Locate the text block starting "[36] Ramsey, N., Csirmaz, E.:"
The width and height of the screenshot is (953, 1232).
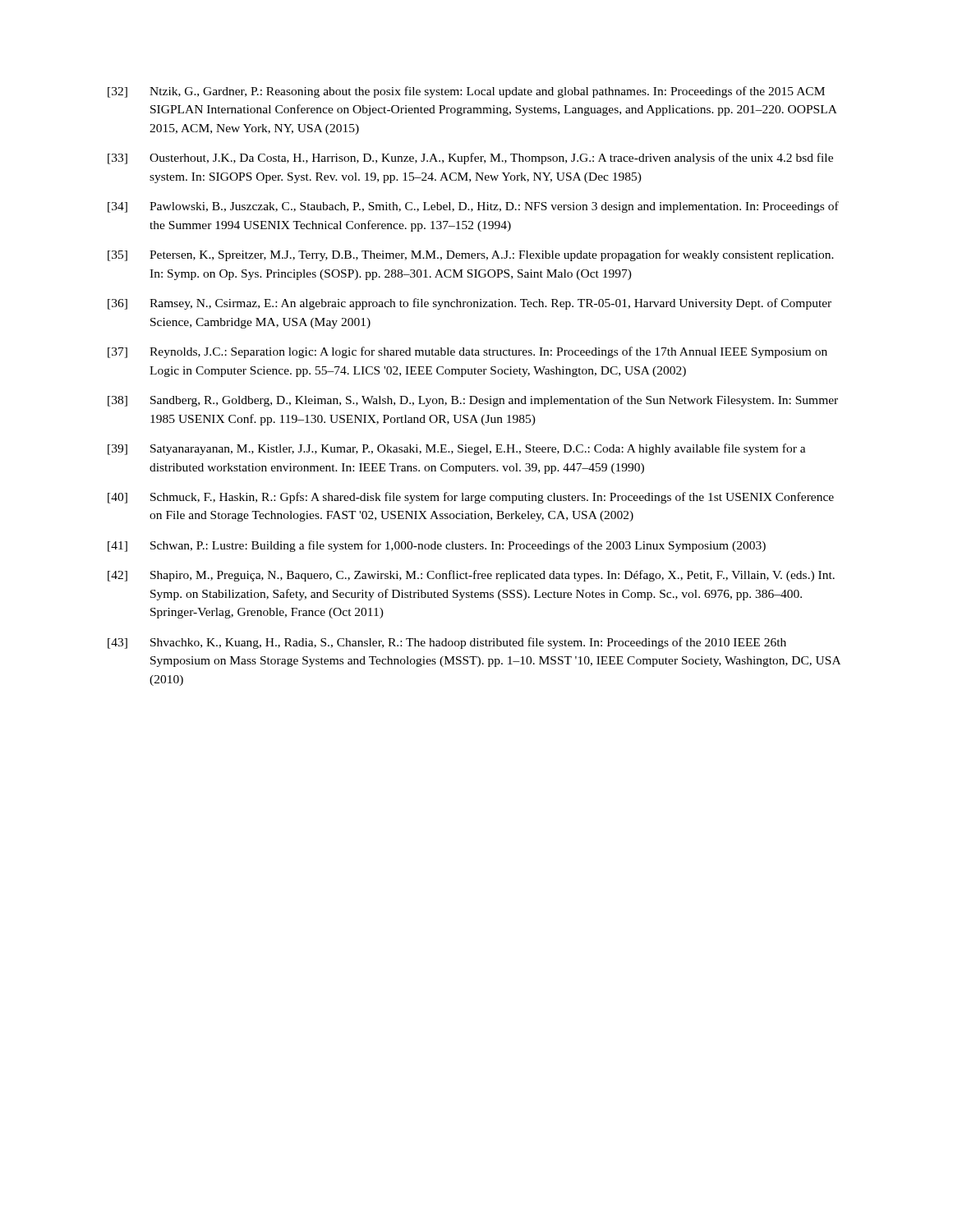[476, 313]
